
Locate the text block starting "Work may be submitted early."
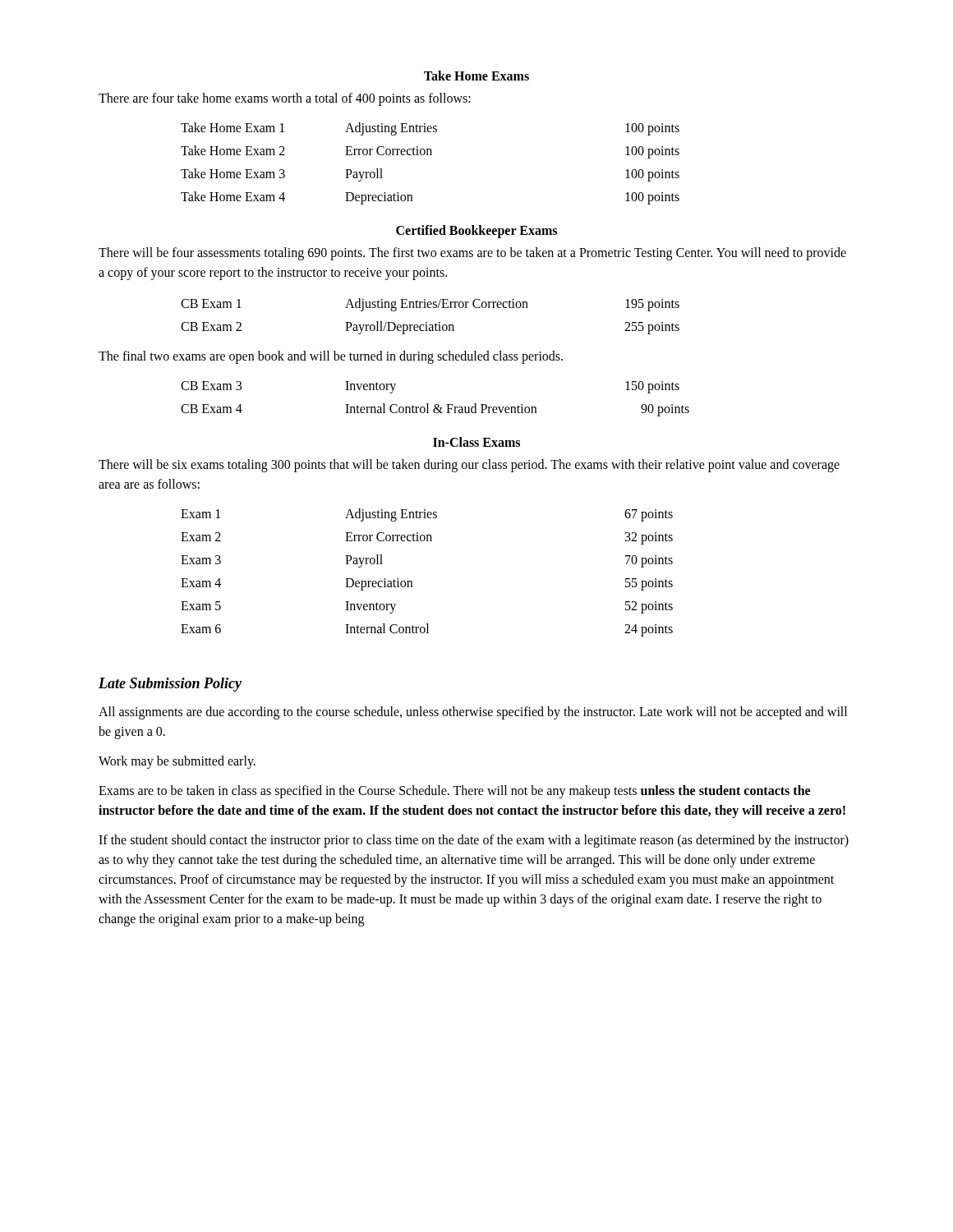pyautogui.click(x=177, y=761)
